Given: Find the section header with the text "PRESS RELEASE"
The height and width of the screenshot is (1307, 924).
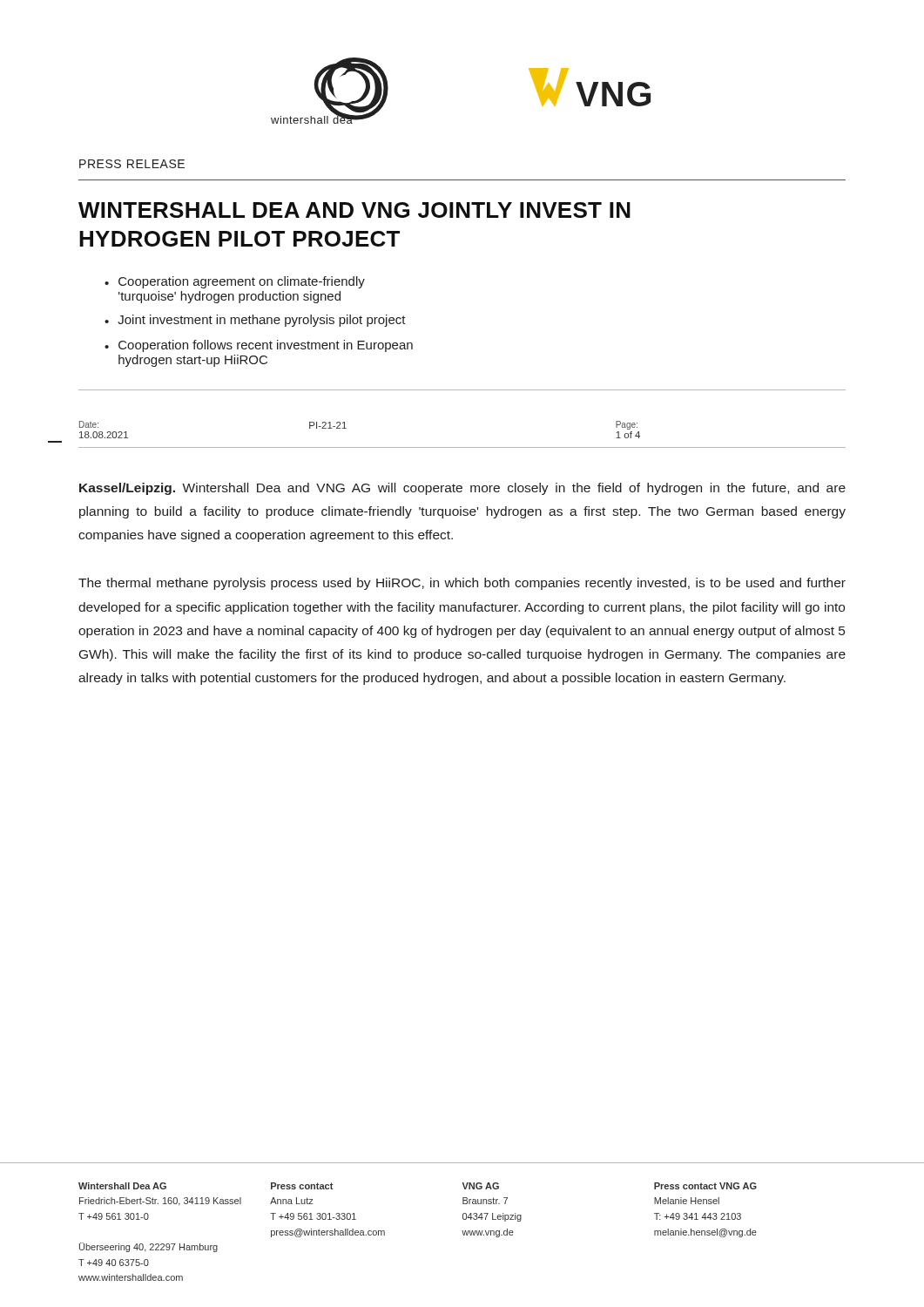Looking at the screenshot, I should [x=132, y=164].
